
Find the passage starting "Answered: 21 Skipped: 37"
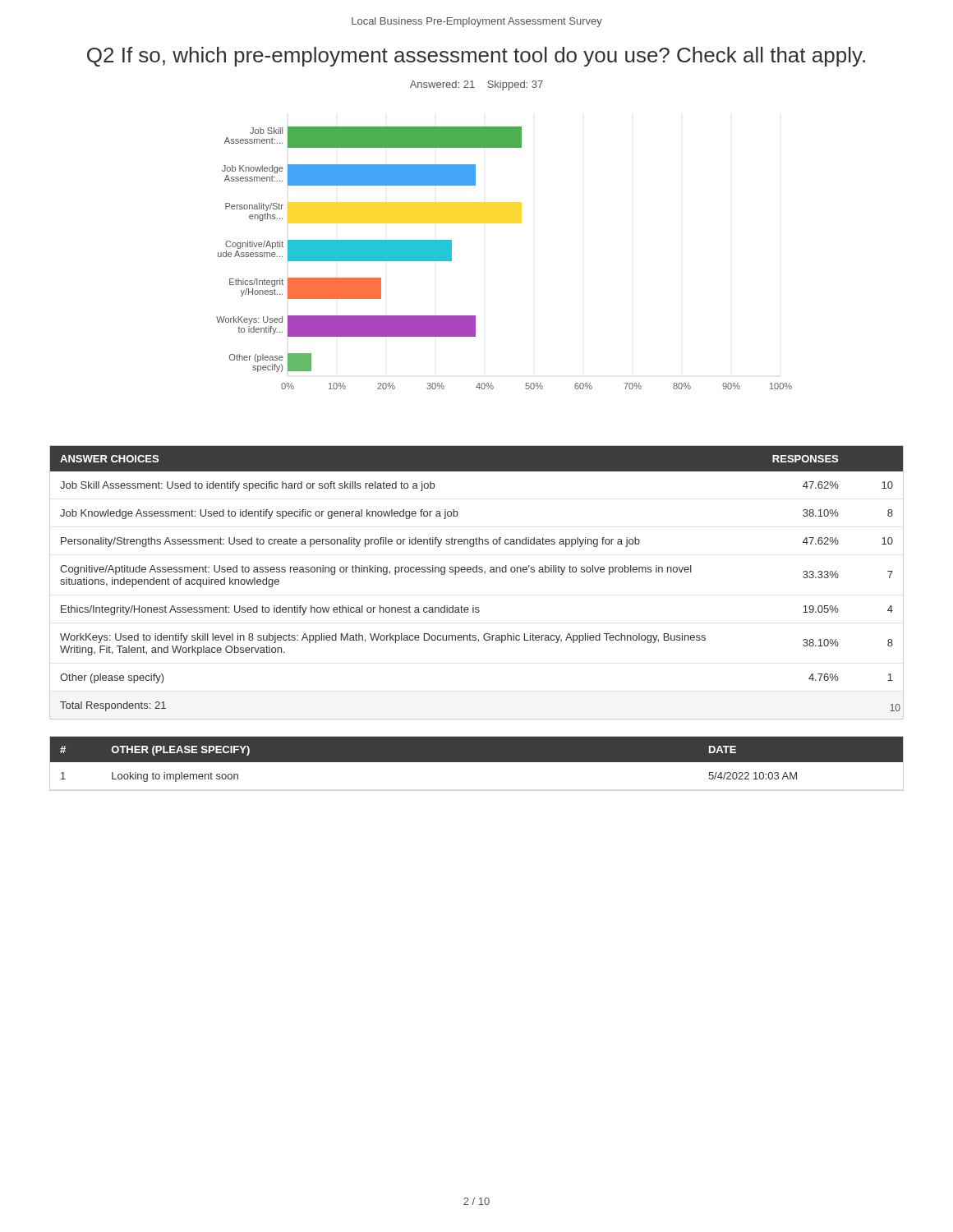pyautogui.click(x=476, y=84)
